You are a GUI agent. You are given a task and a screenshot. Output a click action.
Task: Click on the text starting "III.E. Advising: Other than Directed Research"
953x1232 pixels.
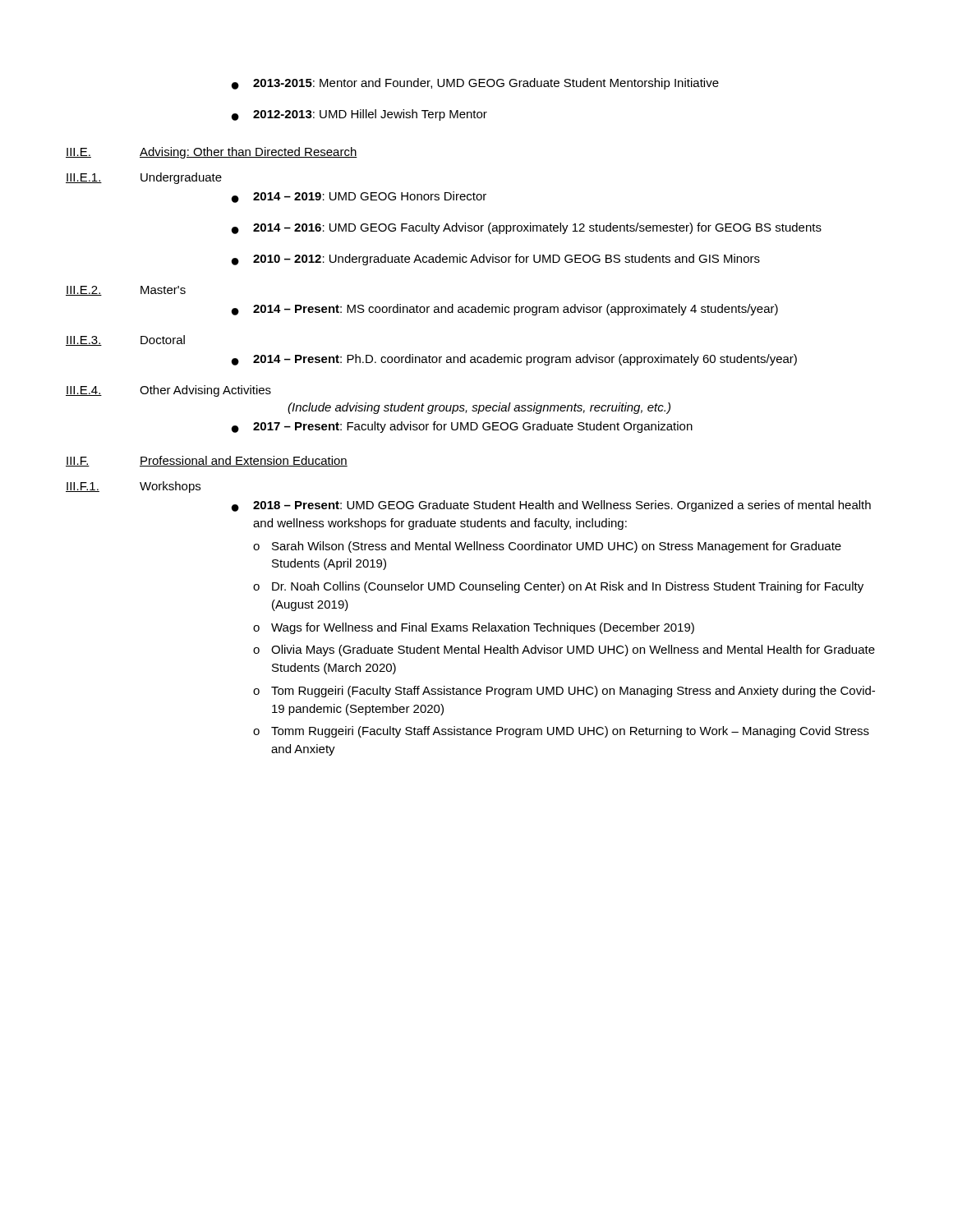[x=211, y=152]
